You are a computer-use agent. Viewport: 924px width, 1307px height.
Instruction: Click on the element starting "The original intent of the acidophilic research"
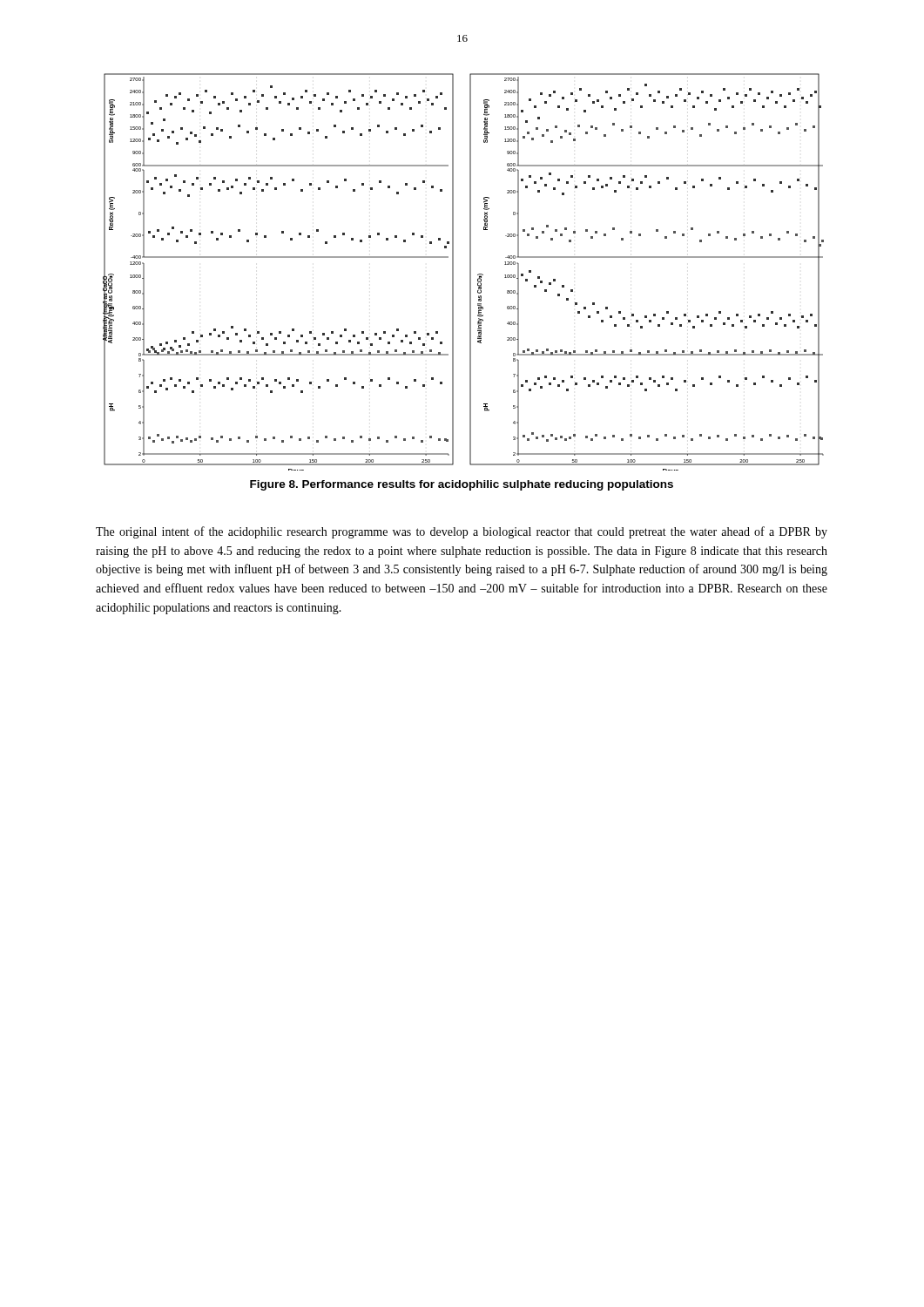462,570
